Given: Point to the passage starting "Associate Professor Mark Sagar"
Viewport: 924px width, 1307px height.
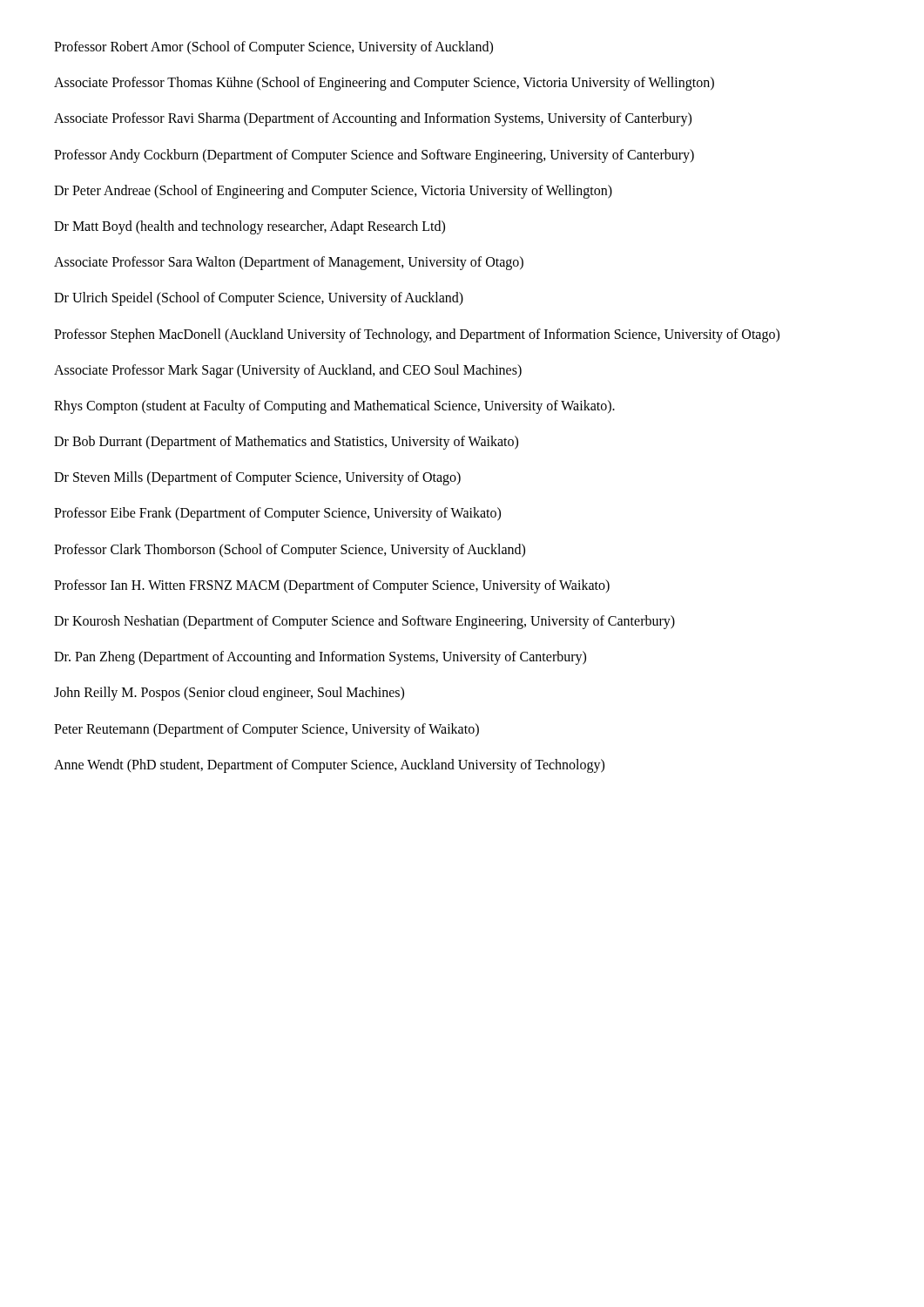Looking at the screenshot, I should 288,370.
